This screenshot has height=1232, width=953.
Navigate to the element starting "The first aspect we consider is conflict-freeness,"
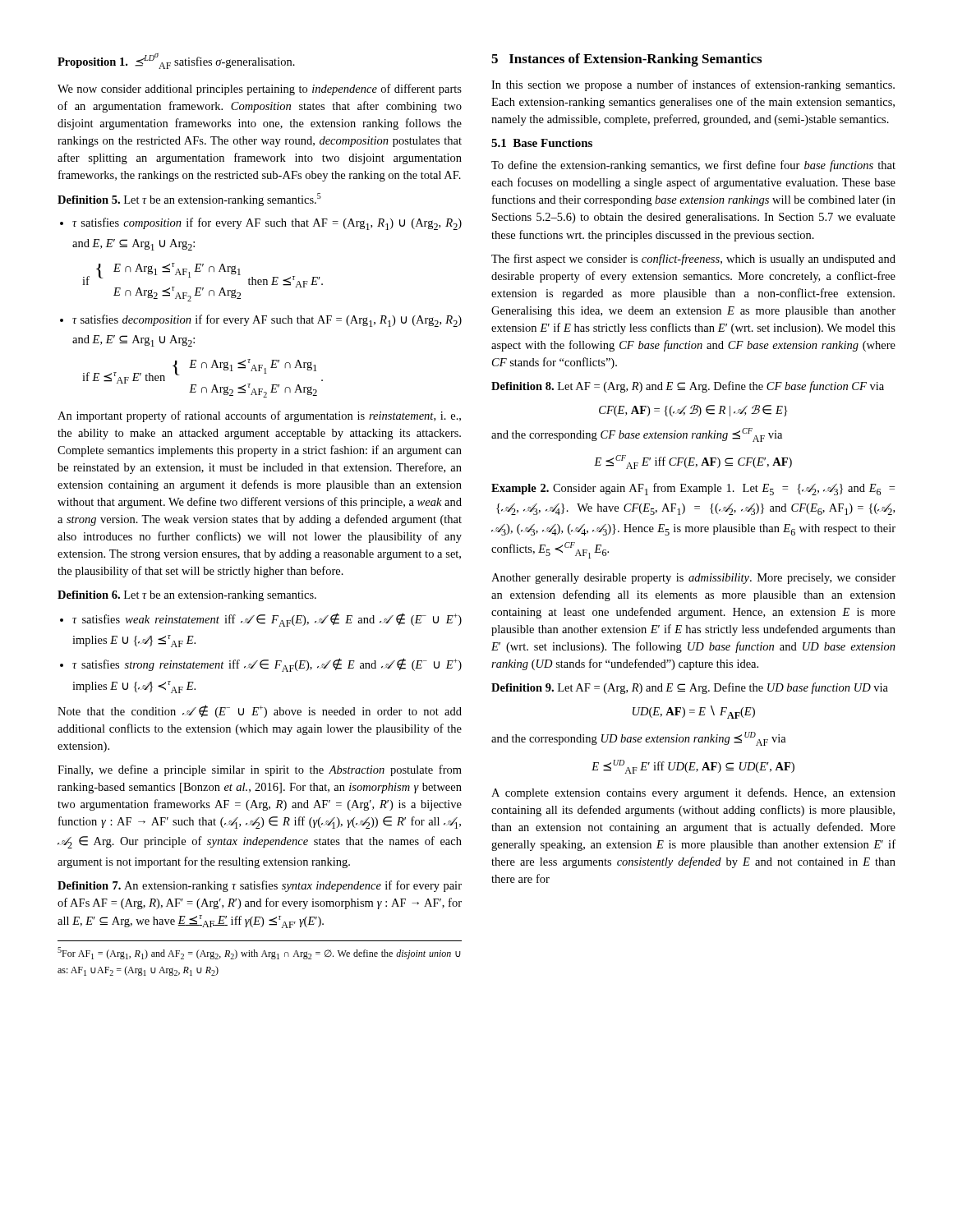[x=693, y=311]
